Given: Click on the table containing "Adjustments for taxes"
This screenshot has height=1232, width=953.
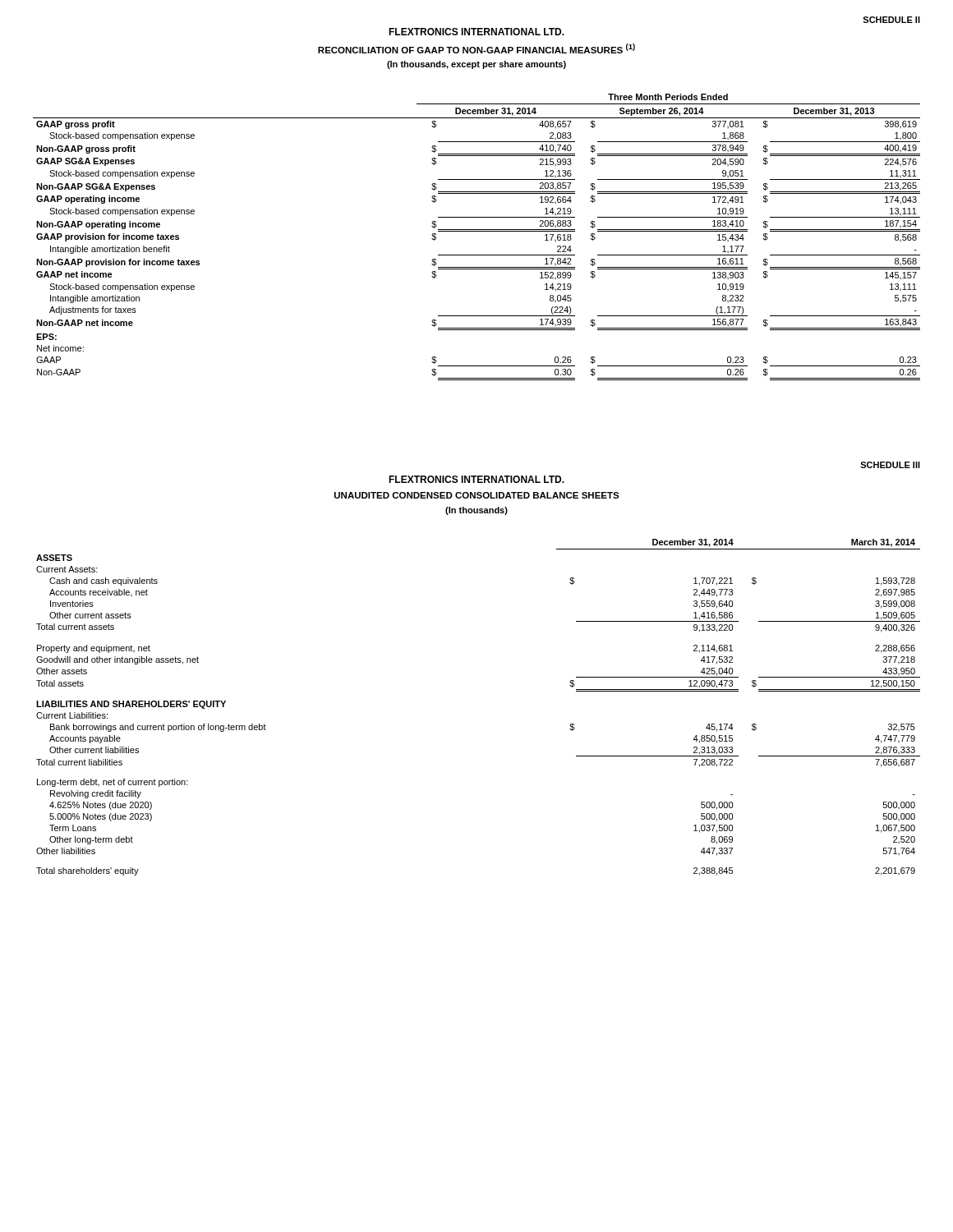Looking at the screenshot, I should click(x=476, y=233).
